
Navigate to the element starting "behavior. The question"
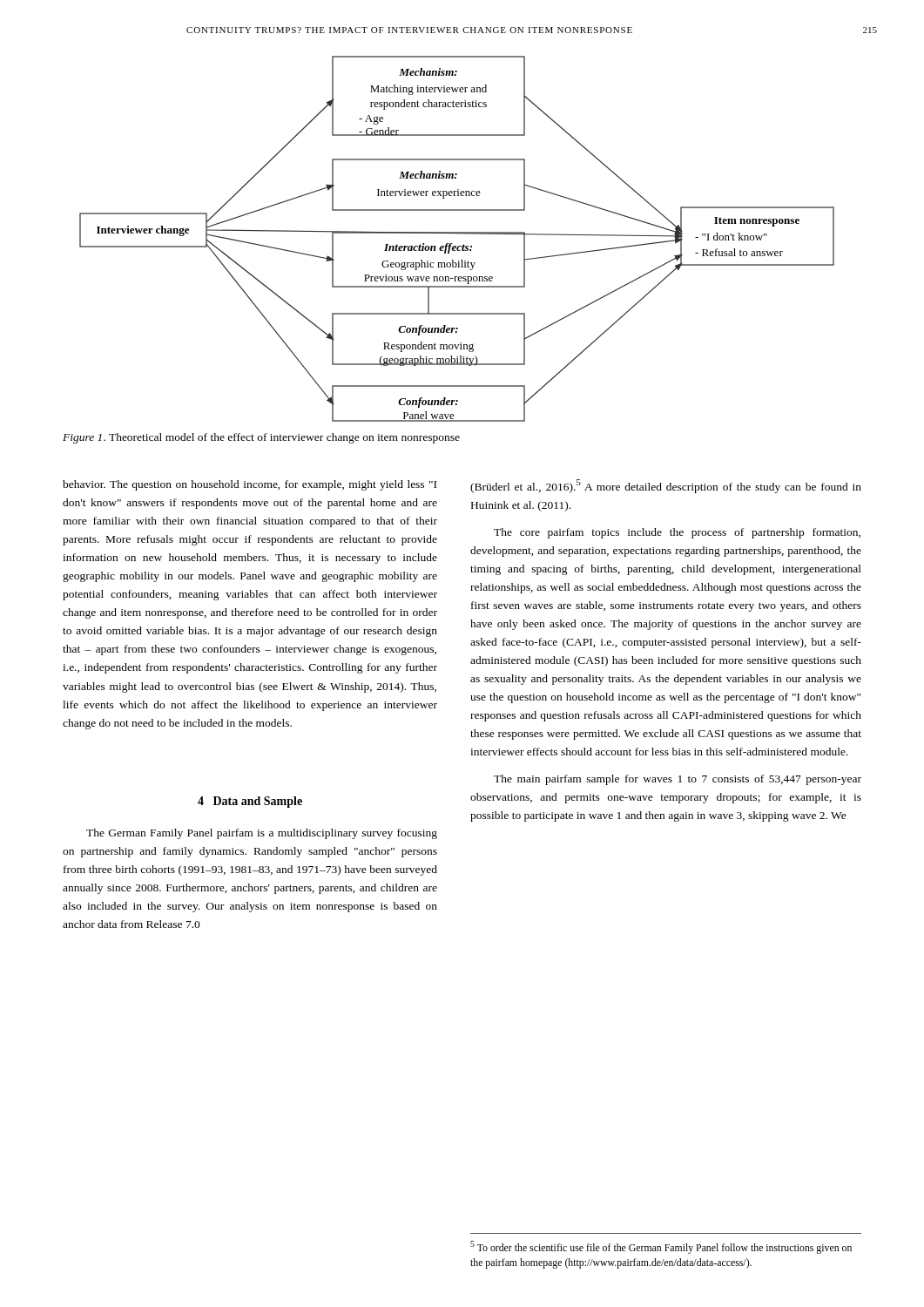pos(250,603)
